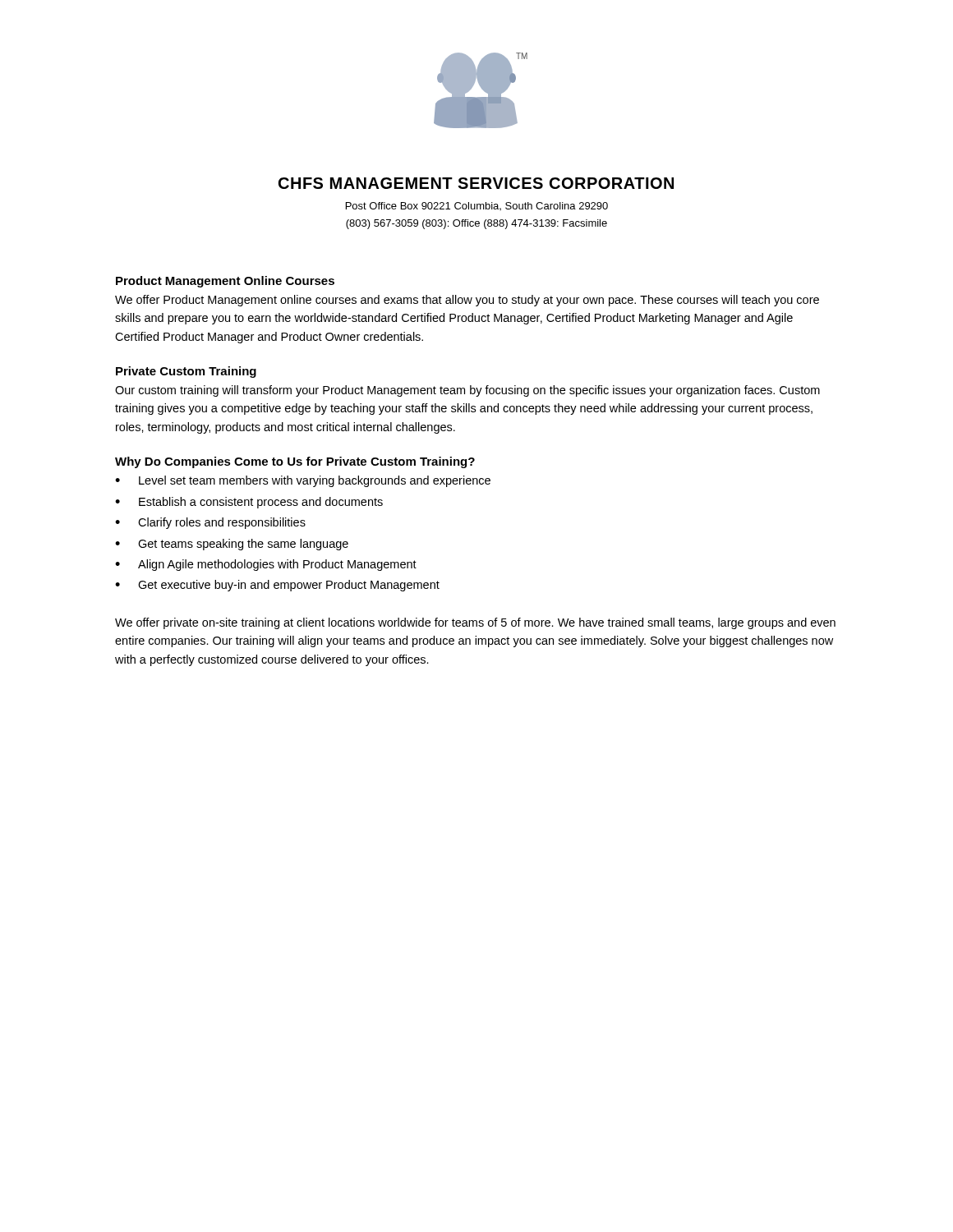This screenshot has width=953, height=1232.
Task: Where does it say "•Get executive buy-in and empower Product Management"?
Action: [277, 586]
